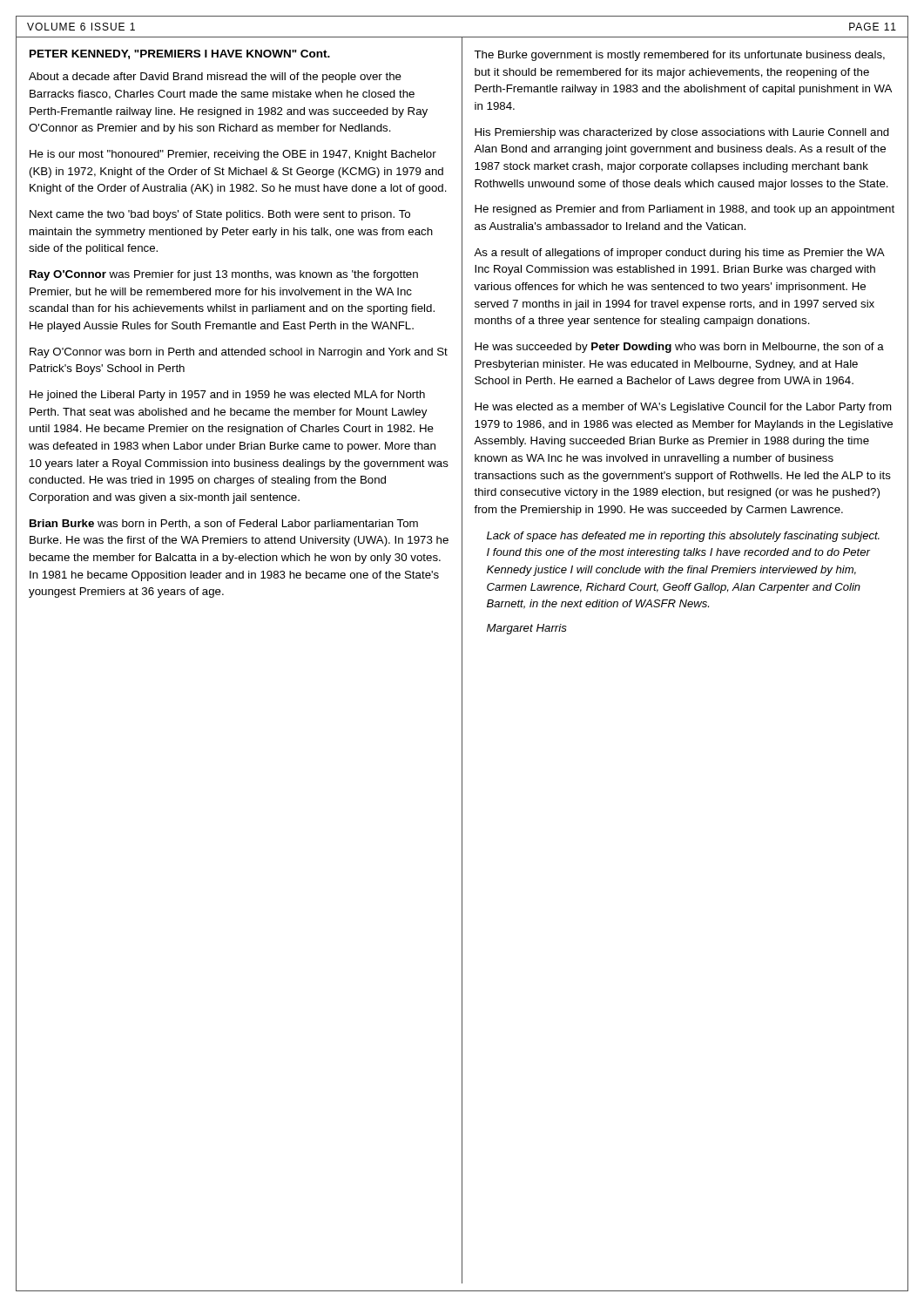Viewport: 924px width, 1307px height.
Task: Where is the passage that starts "He is our most"?
Action: (238, 171)
